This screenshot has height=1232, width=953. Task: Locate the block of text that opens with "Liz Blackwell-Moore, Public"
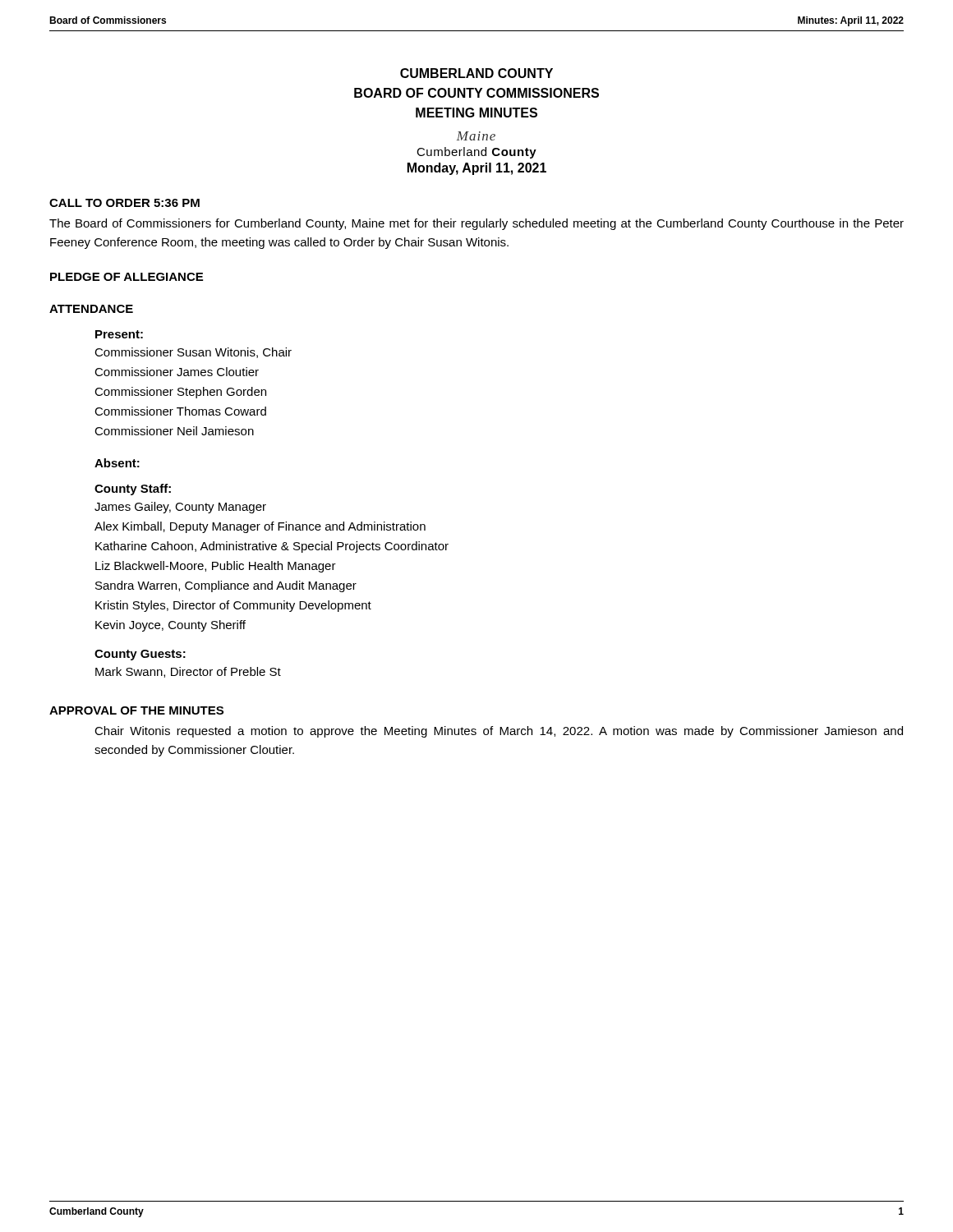215,565
